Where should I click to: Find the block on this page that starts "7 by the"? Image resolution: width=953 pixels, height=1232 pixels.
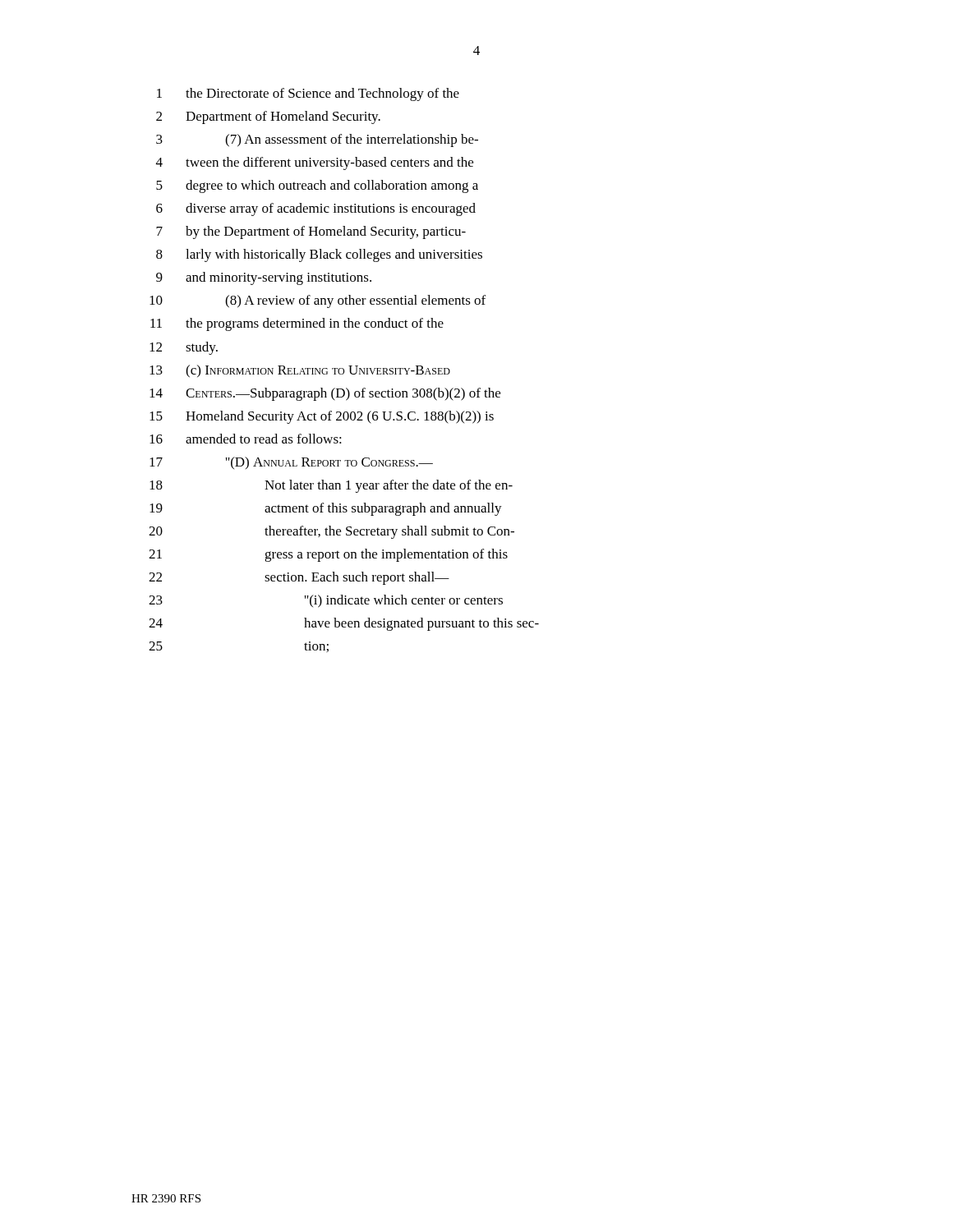click(x=299, y=232)
